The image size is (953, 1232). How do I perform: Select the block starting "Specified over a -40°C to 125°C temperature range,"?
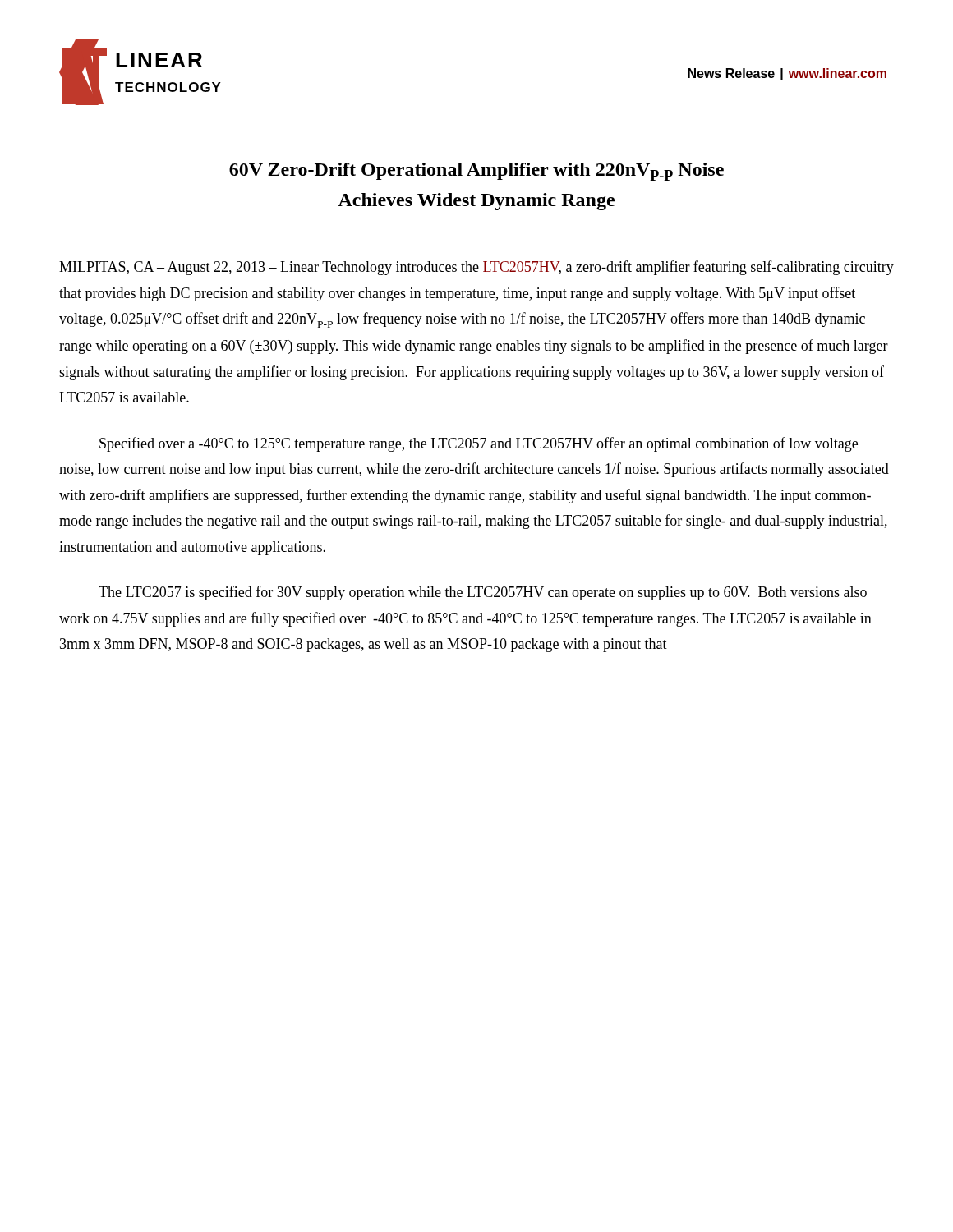pos(474,495)
